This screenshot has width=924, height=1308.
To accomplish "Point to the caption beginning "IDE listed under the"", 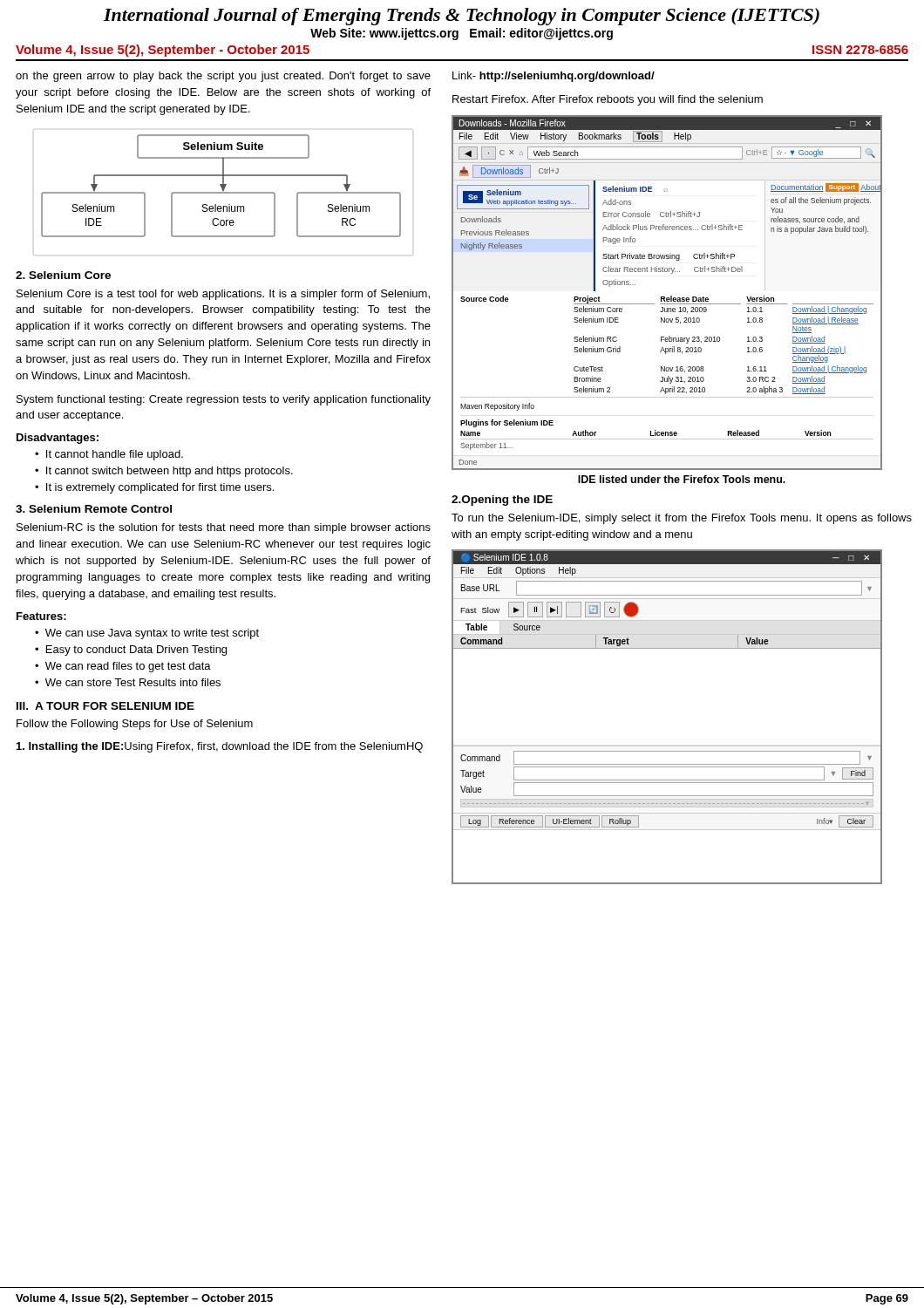I will [x=682, y=479].
